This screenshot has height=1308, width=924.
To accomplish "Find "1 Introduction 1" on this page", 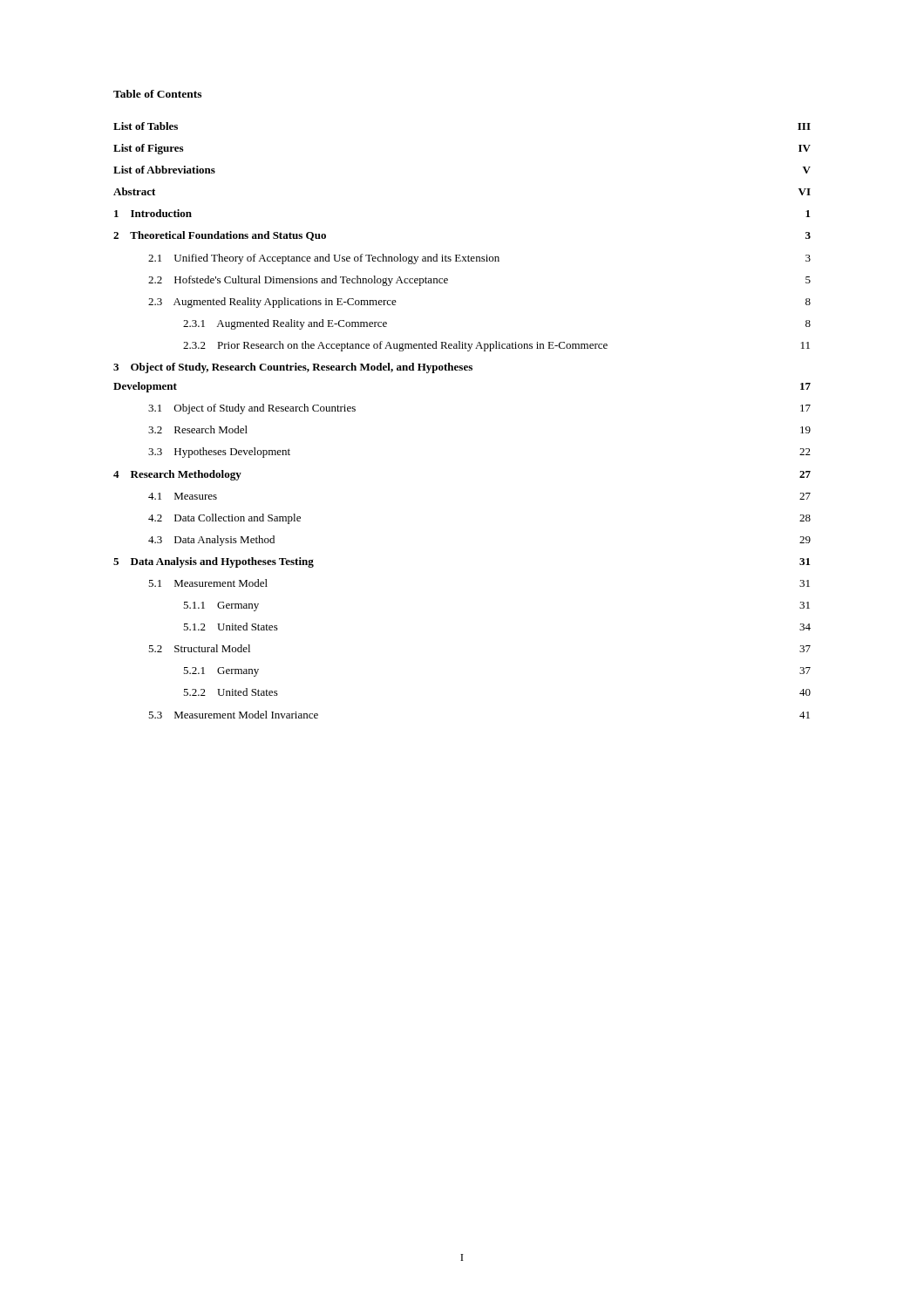I will point(158,212).
